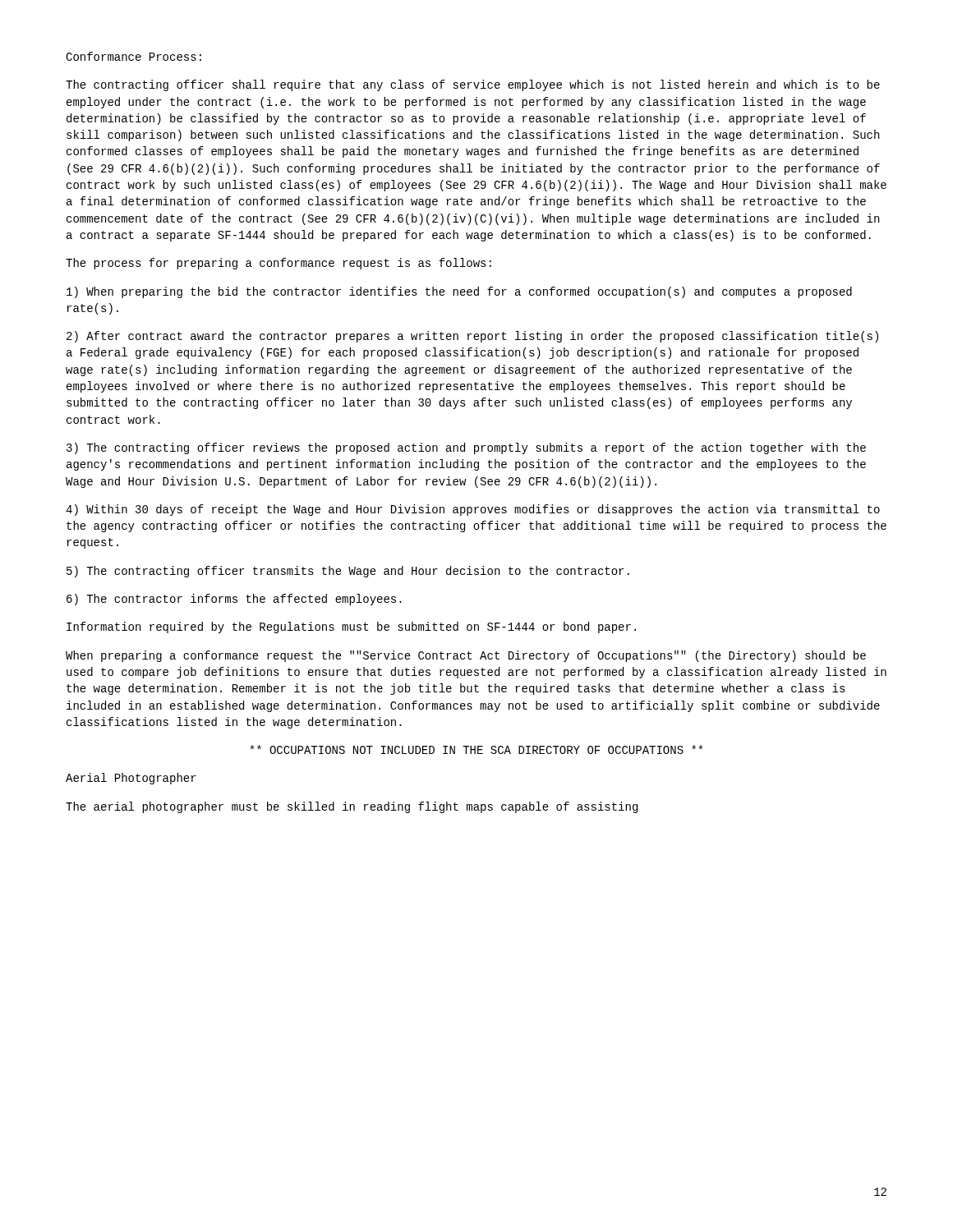Click on the text block with the text "The process for"

click(280, 264)
